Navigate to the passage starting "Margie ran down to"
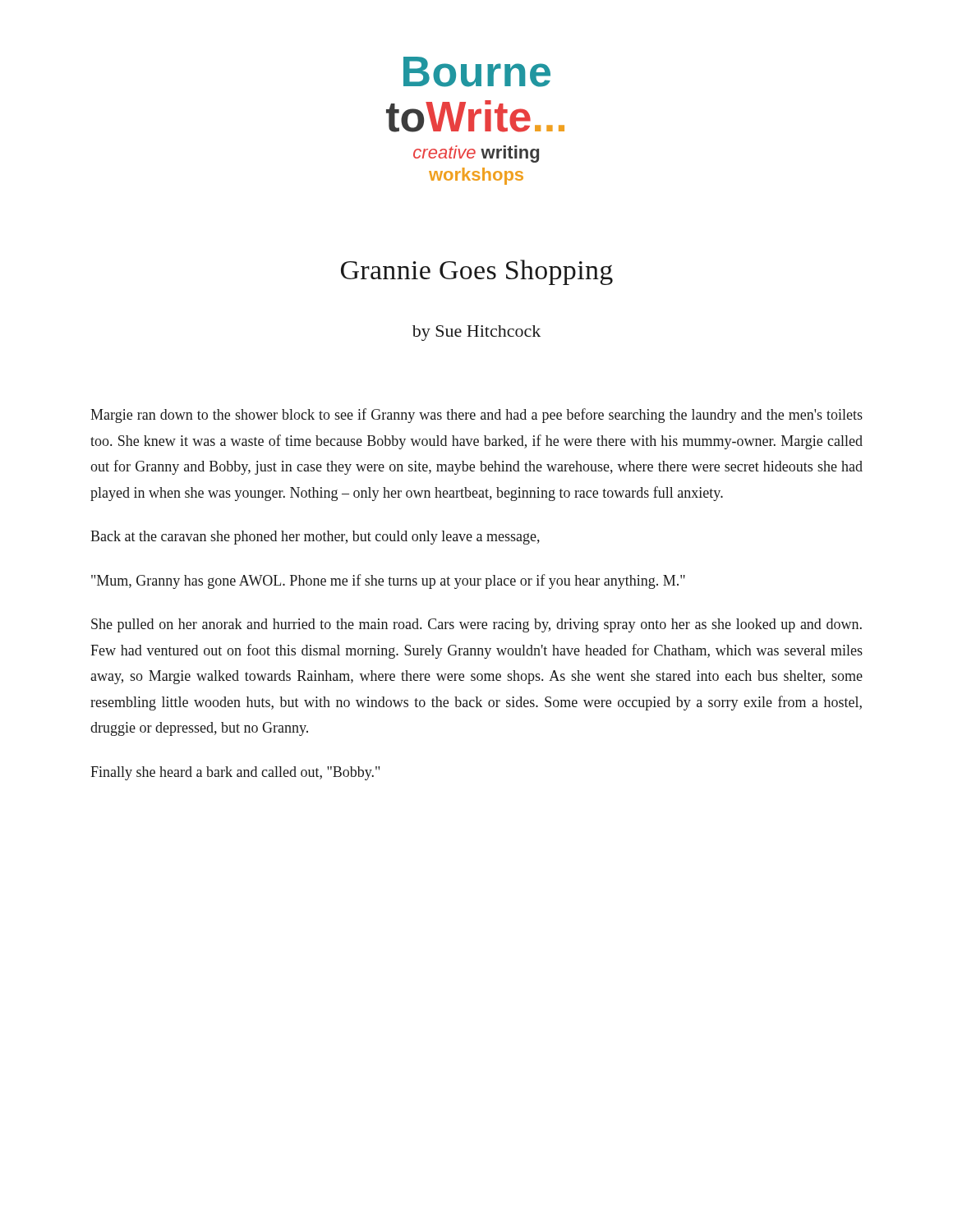The height and width of the screenshot is (1232, 953). pyautogui.click(x=476, y=454)
